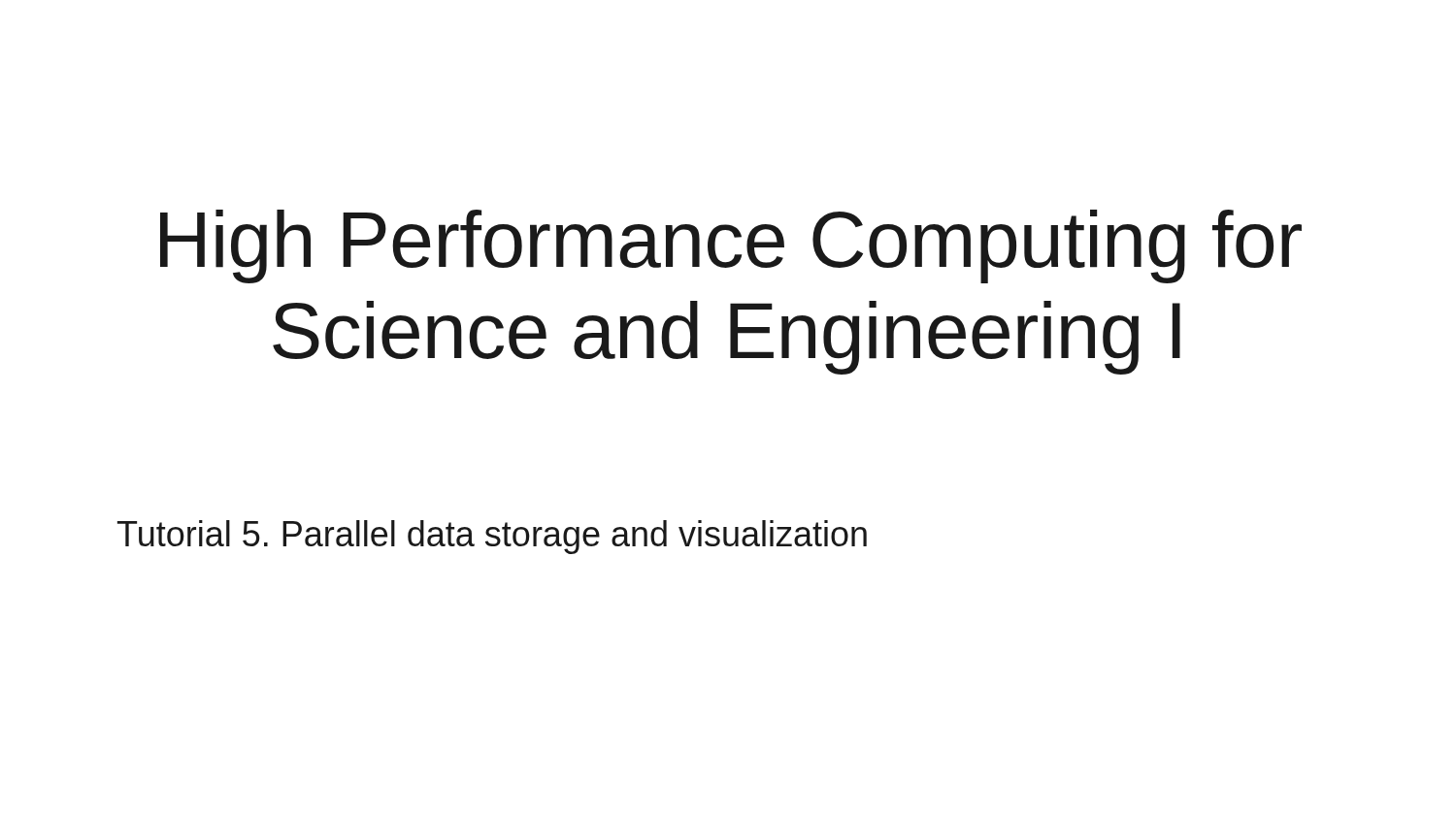Screen dimensions: 819x1456
Task: Click on the title with the text "High Performance Computing forScience"
Action: (728, 285)
